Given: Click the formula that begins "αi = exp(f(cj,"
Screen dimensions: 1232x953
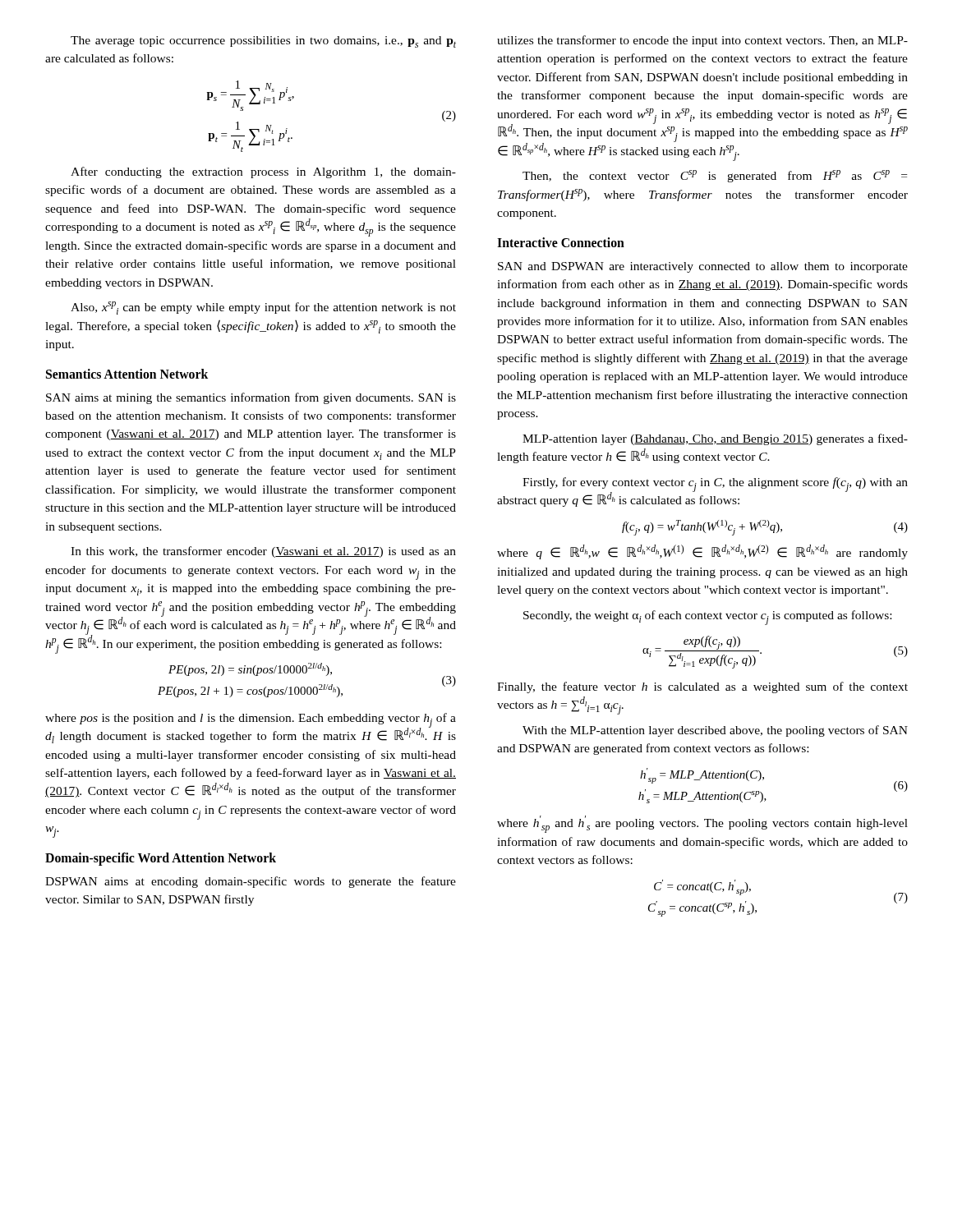Looking at the screenshot, I should (702, 651).
